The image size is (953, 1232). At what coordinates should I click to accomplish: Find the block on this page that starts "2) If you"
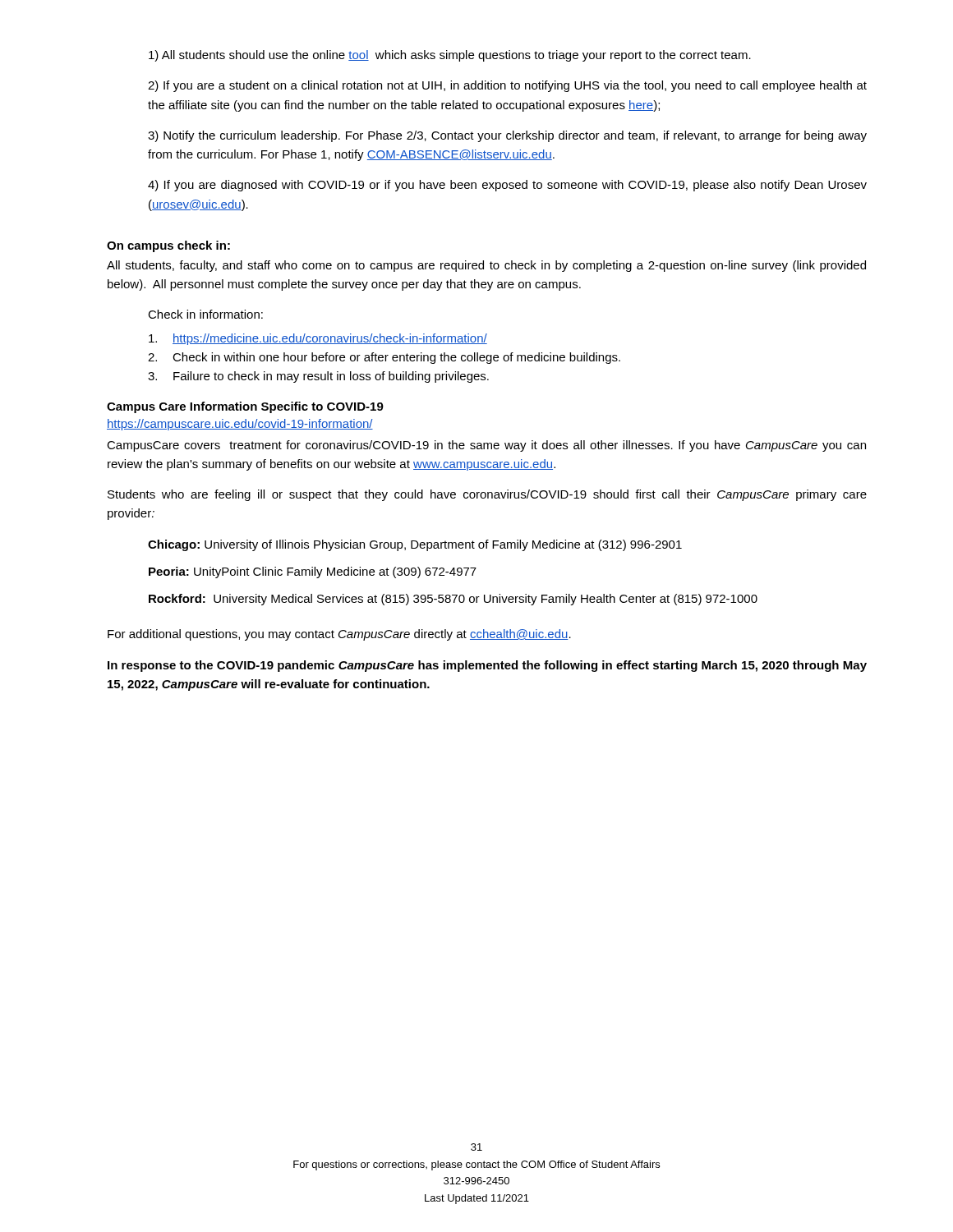pyautogui.click(x=507, y=95)
